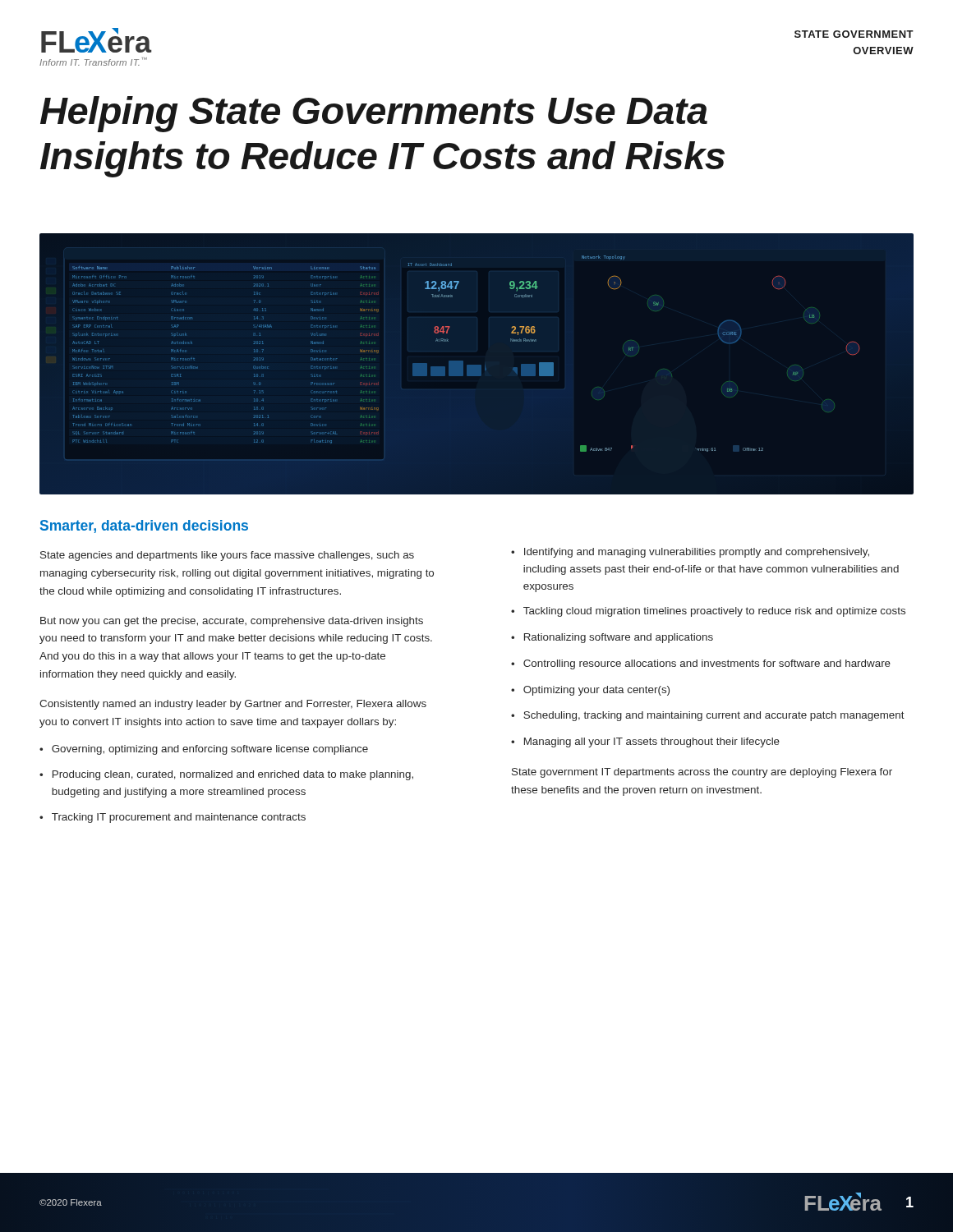The height and width of the screenshot is (1232, 953).
Task: Find the photo
Action: tap(476, 364)
